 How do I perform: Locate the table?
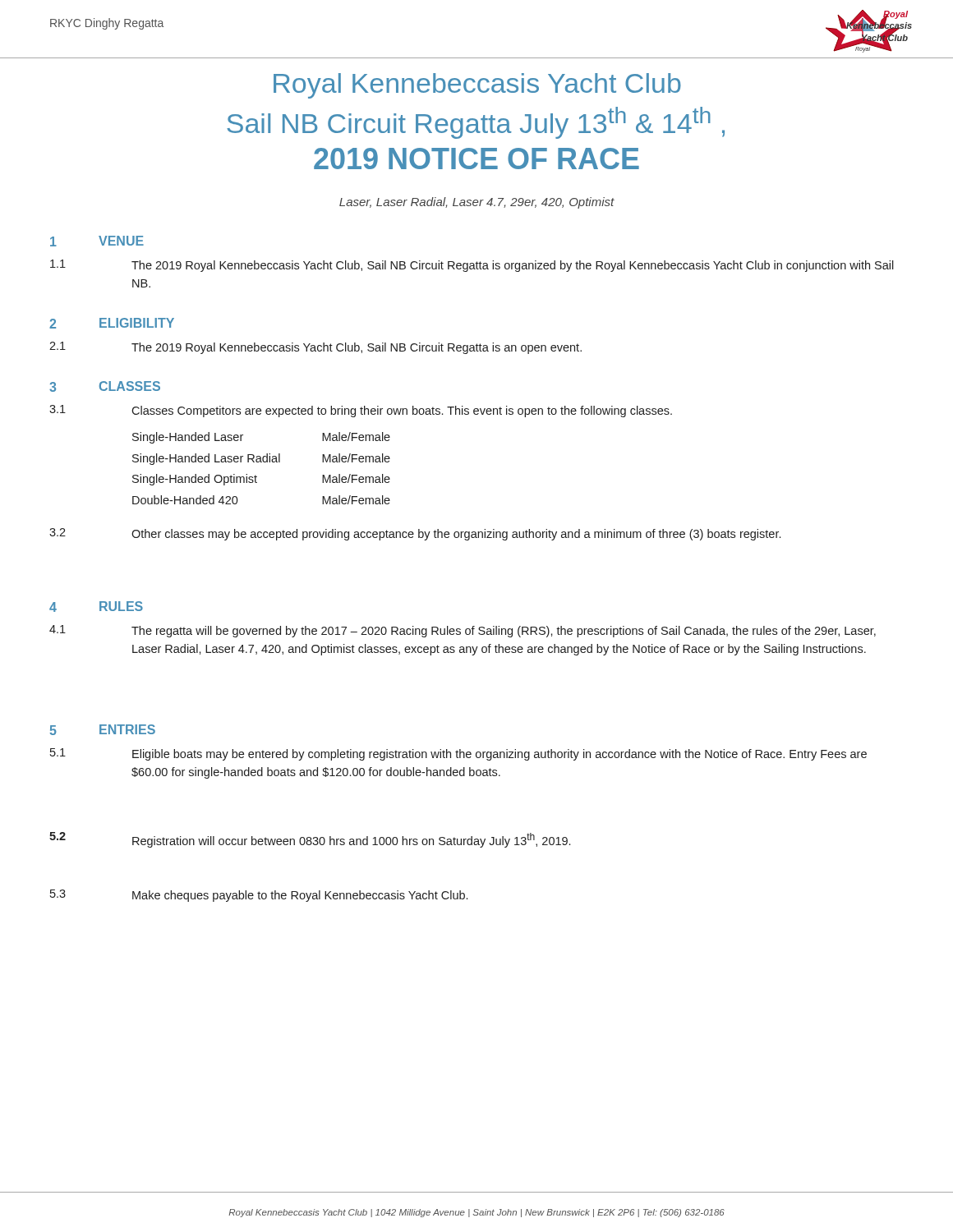518,469
